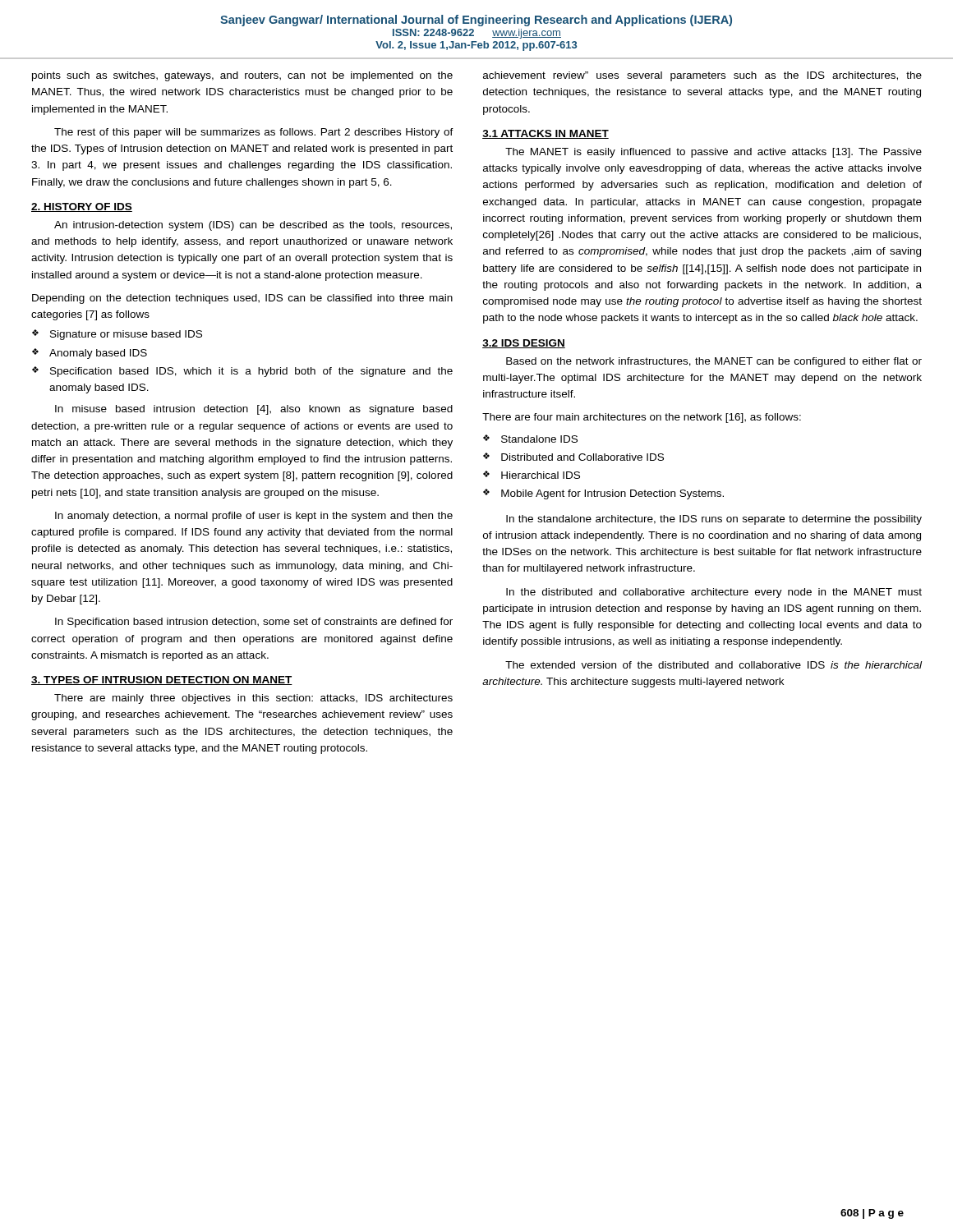
Task: Locate the region starting "The extended version of the distributed and collaborative"
Action: click(702, 673)
